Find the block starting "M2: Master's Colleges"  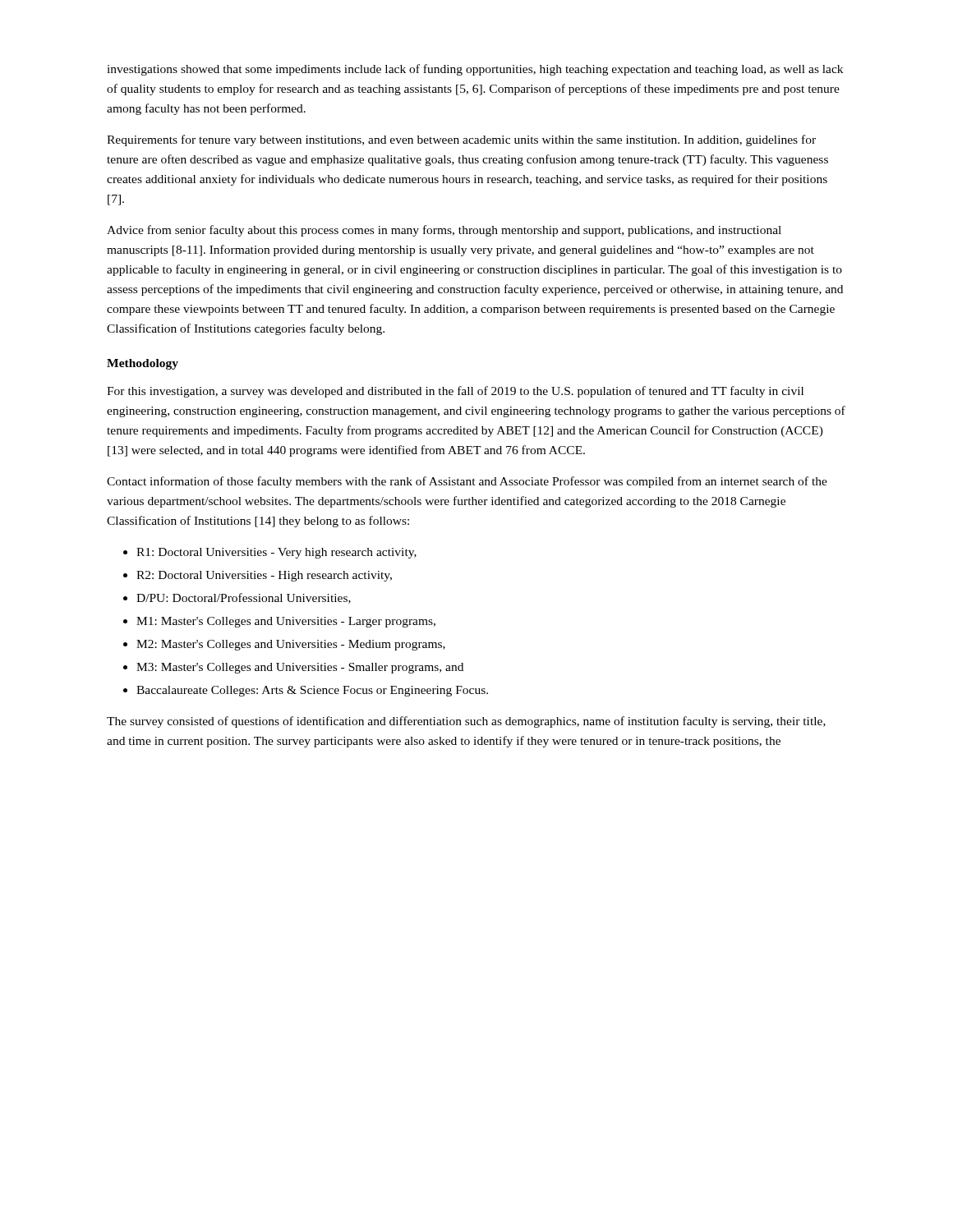[x=291, y=645]
